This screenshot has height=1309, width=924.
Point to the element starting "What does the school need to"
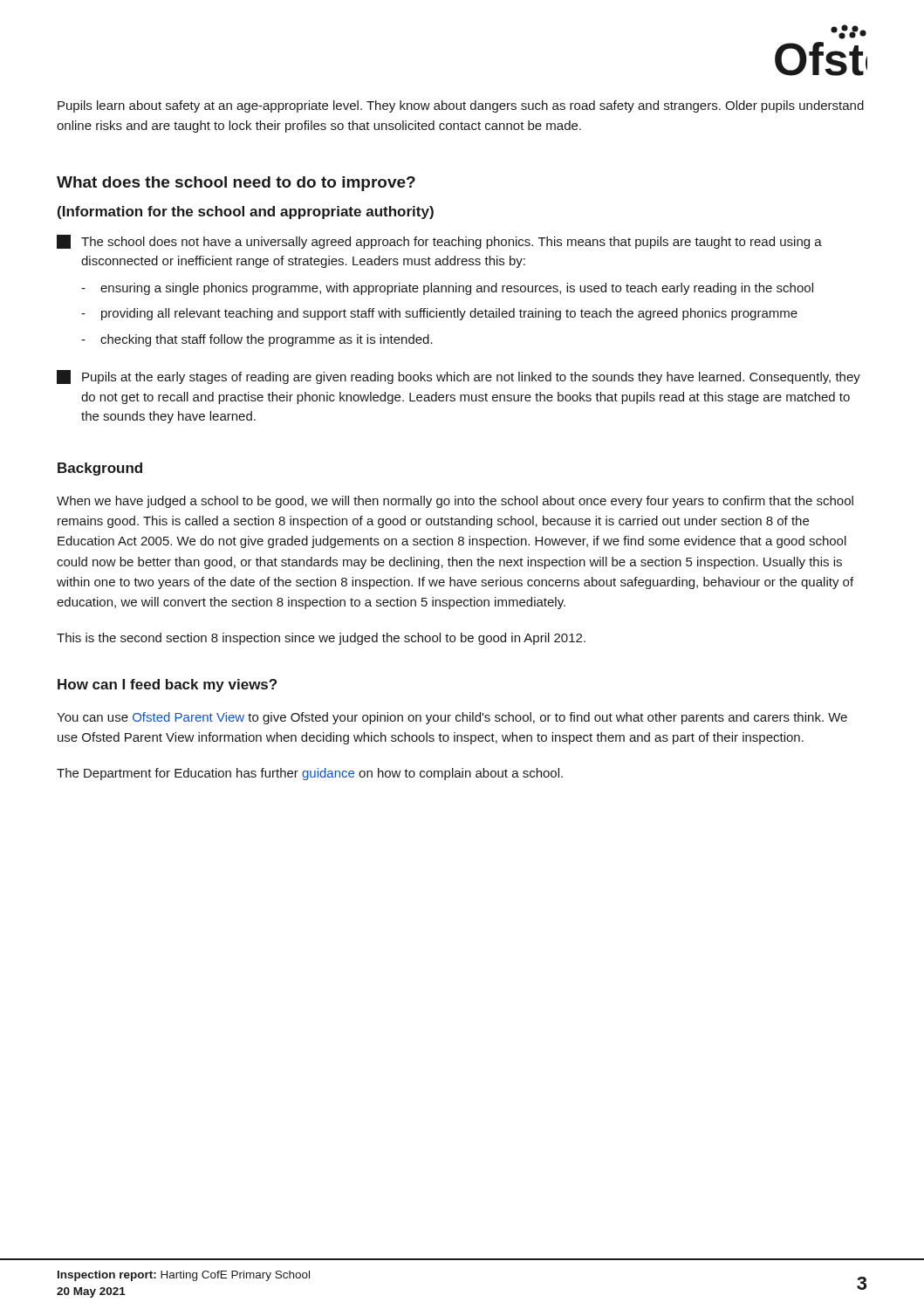236,184
